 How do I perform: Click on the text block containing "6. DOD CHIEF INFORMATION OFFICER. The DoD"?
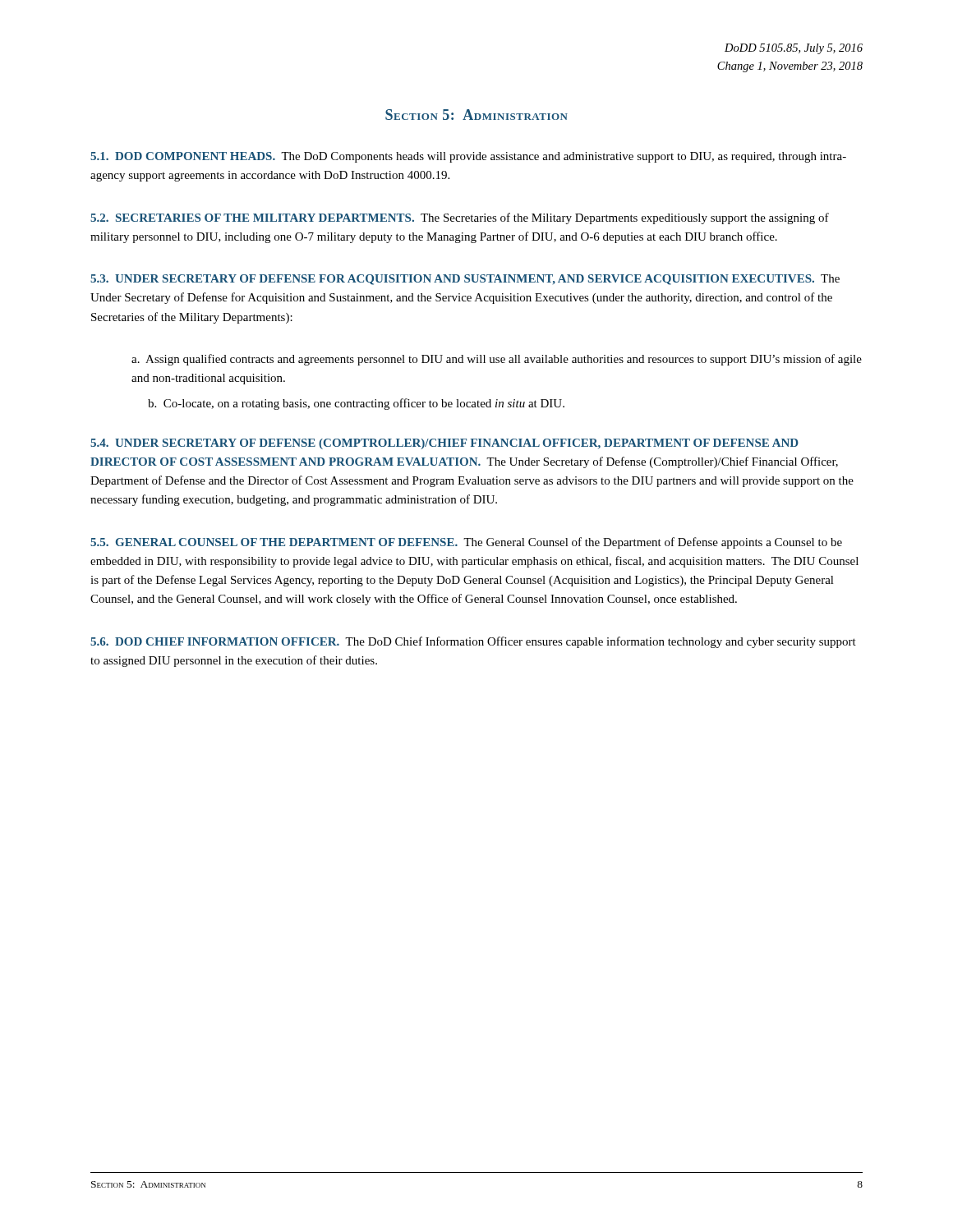tap(476, 651)
